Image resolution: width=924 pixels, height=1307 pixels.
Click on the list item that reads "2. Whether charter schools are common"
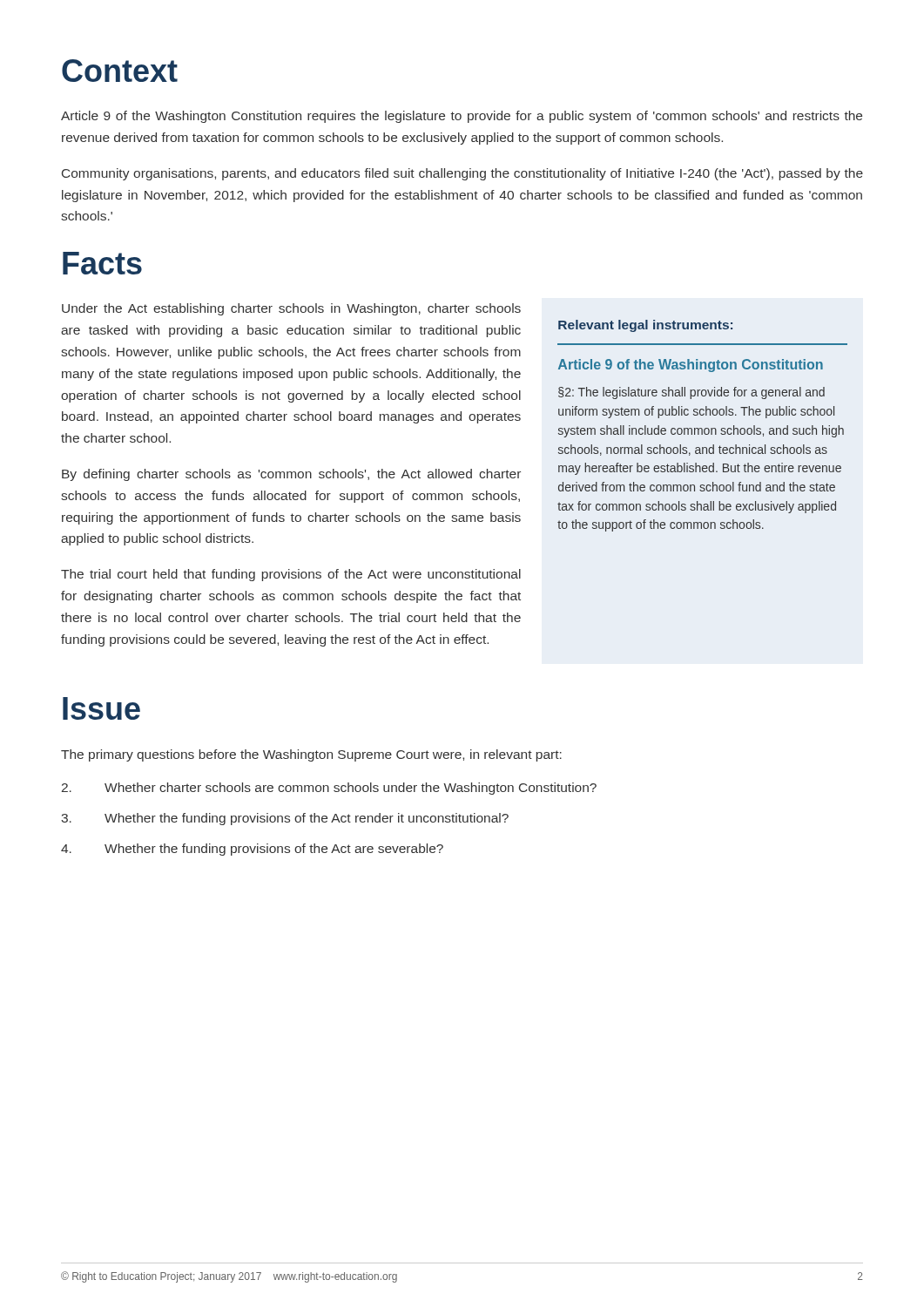[462, 788]
